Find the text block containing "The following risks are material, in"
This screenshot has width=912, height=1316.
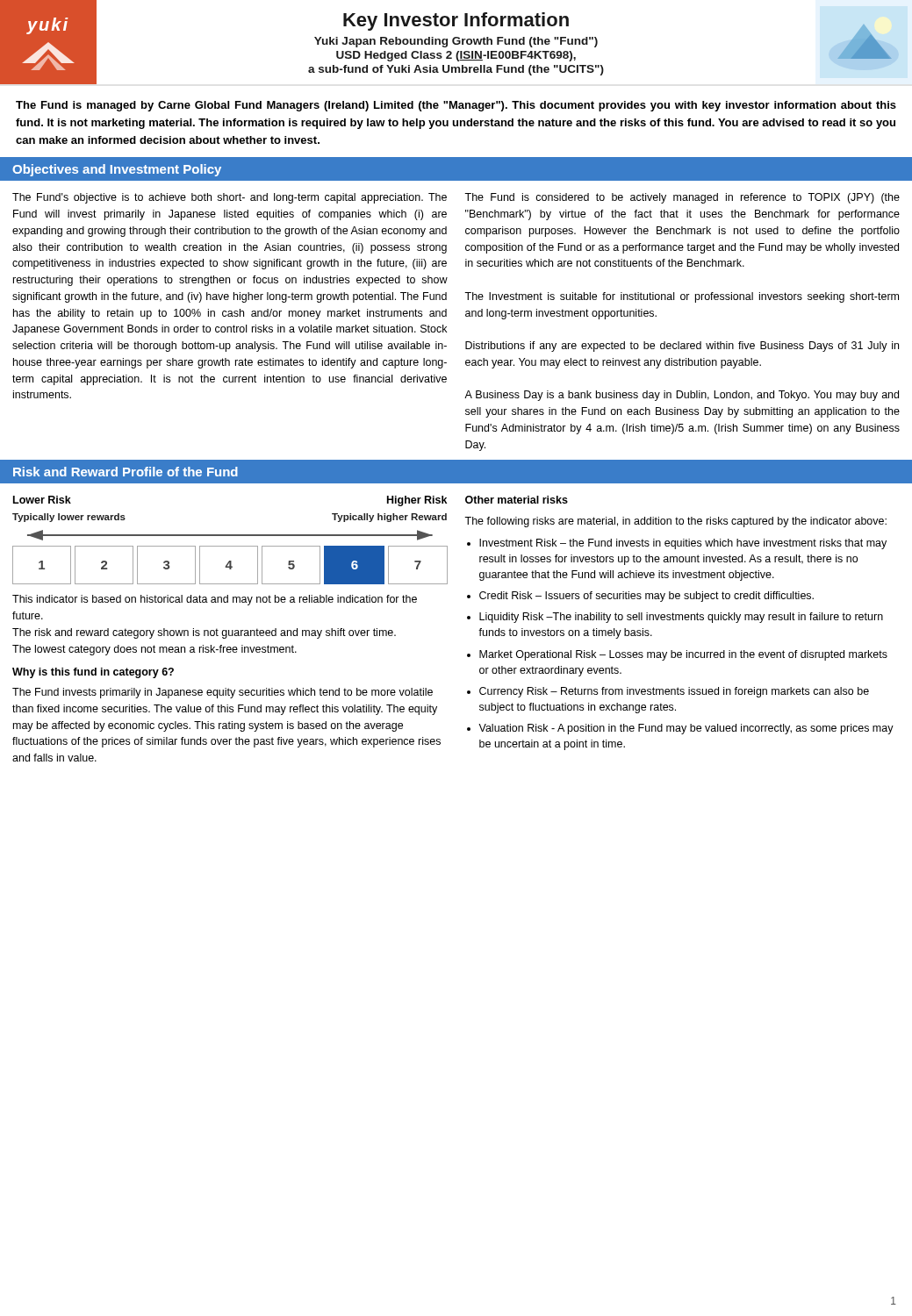coord(676,521)
